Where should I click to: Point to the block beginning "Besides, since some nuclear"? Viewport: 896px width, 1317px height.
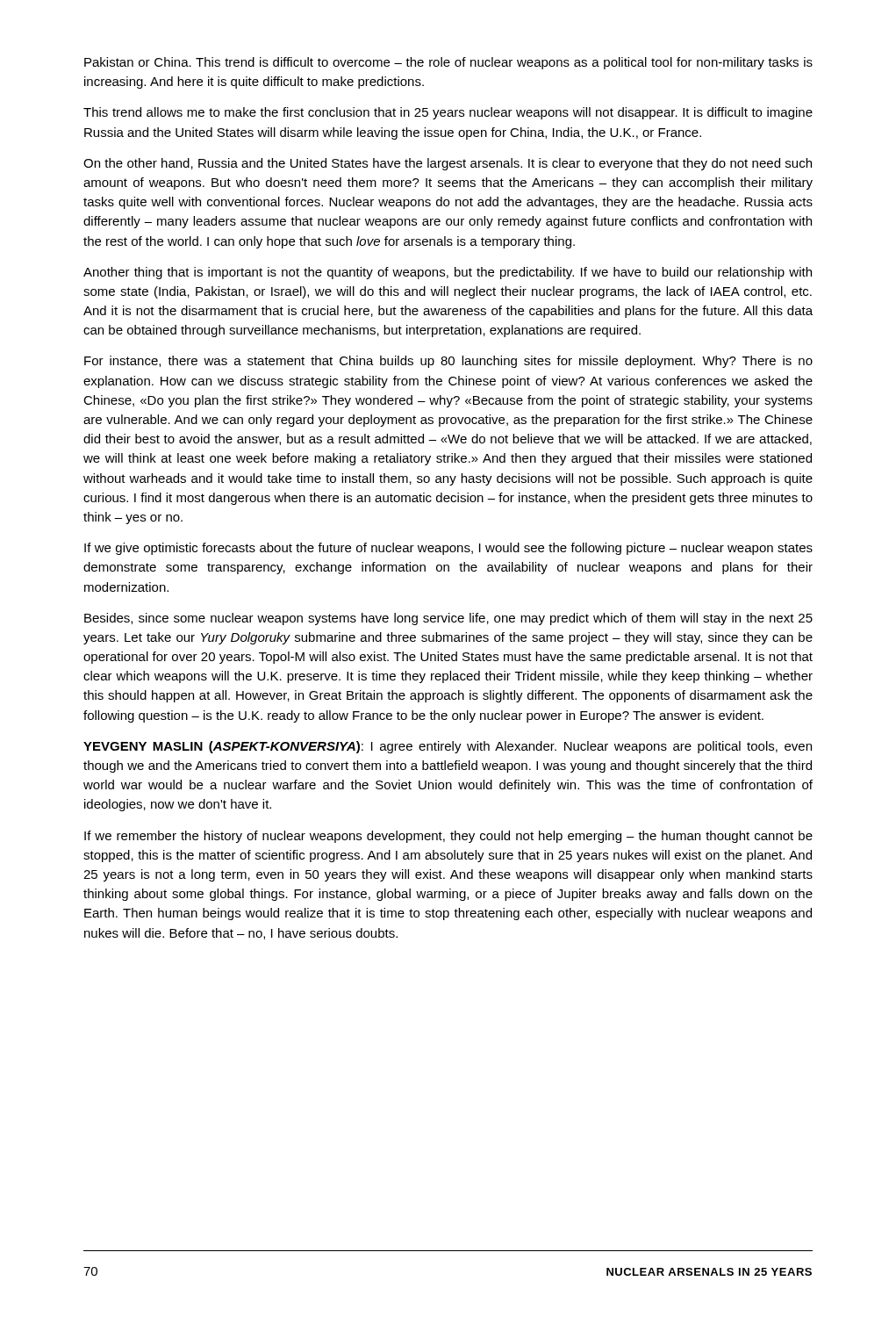coord(448,666)
